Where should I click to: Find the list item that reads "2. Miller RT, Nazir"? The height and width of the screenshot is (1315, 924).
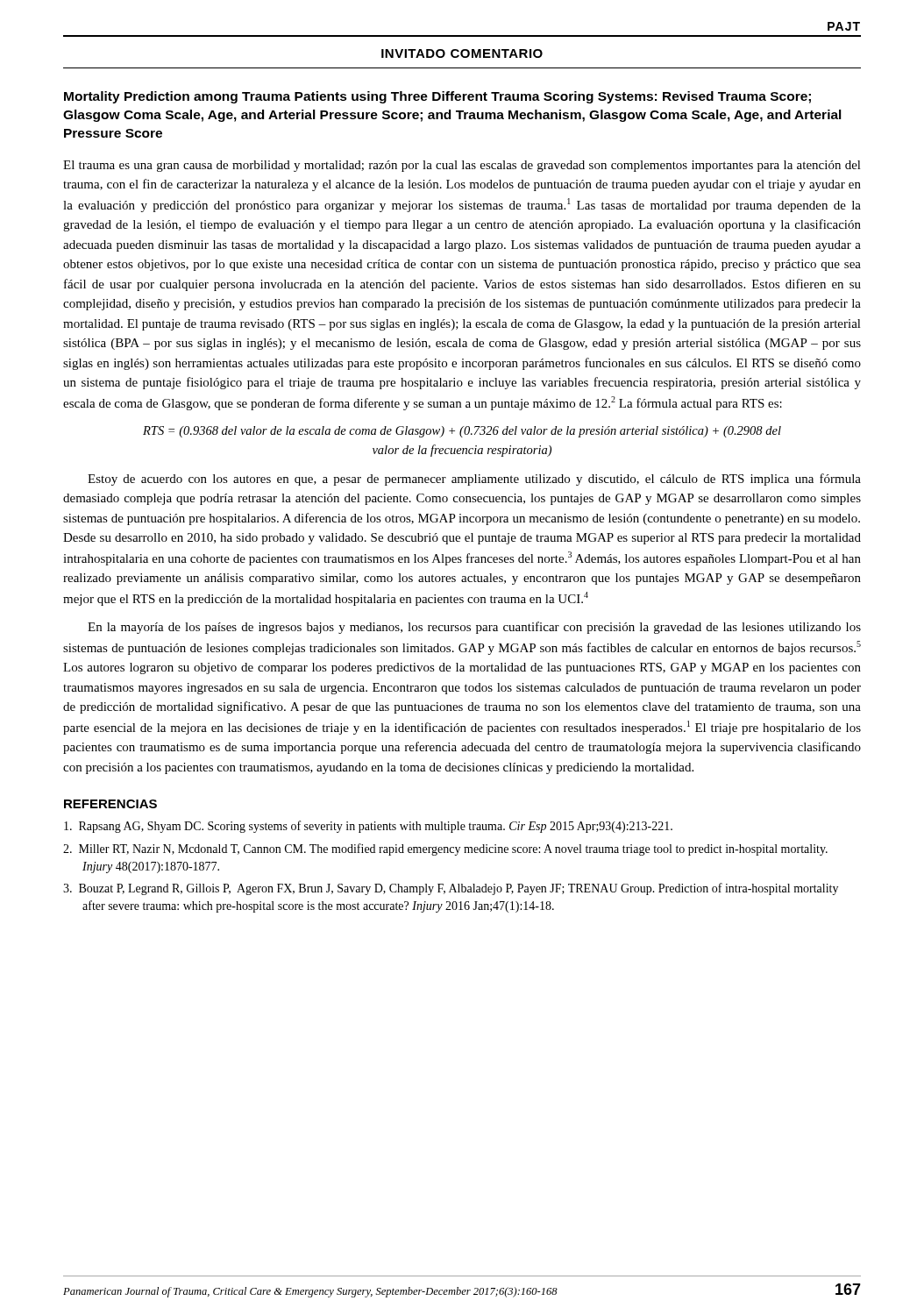446,858
